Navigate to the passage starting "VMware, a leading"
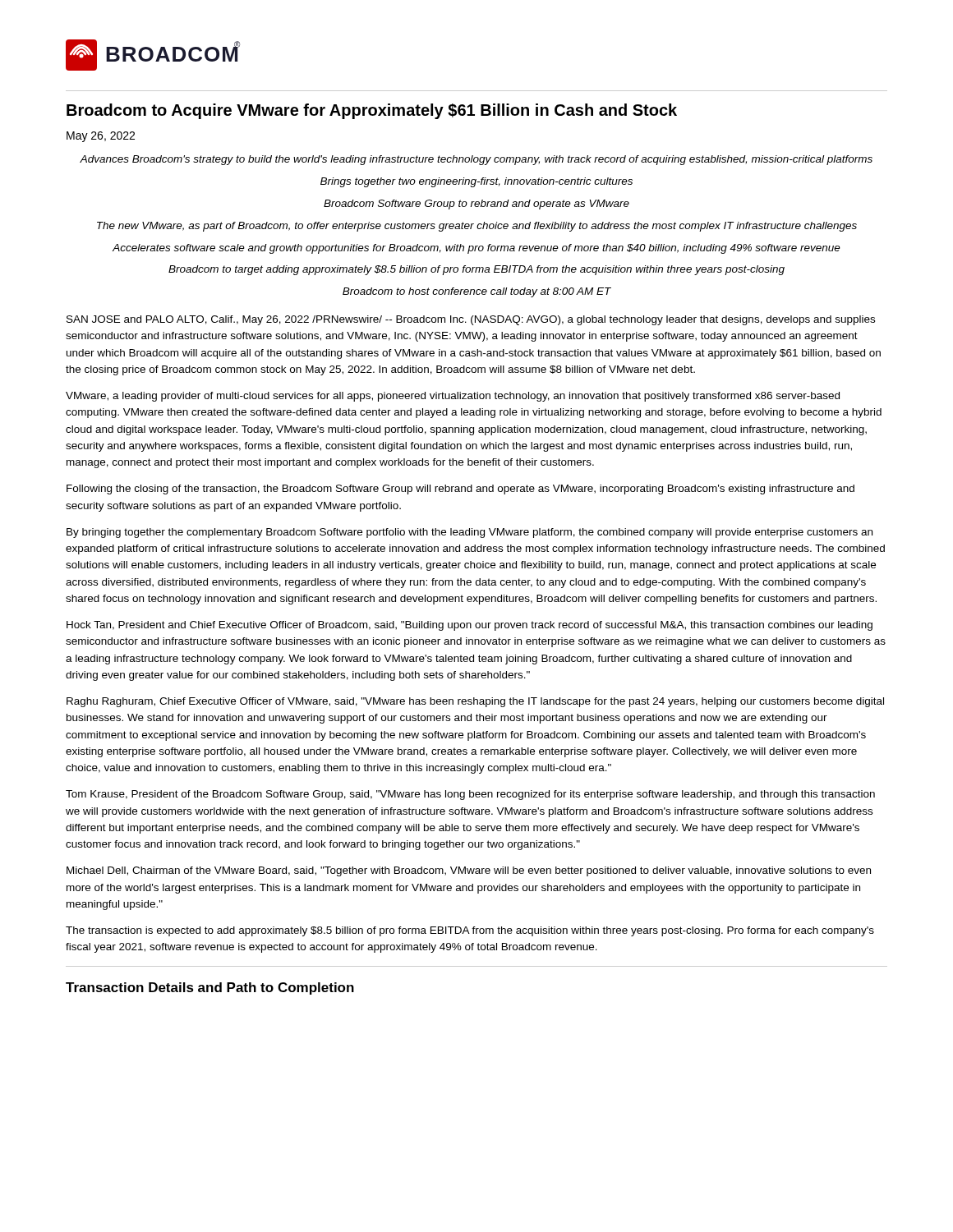The image size is (953, 1232). (474, 429)
